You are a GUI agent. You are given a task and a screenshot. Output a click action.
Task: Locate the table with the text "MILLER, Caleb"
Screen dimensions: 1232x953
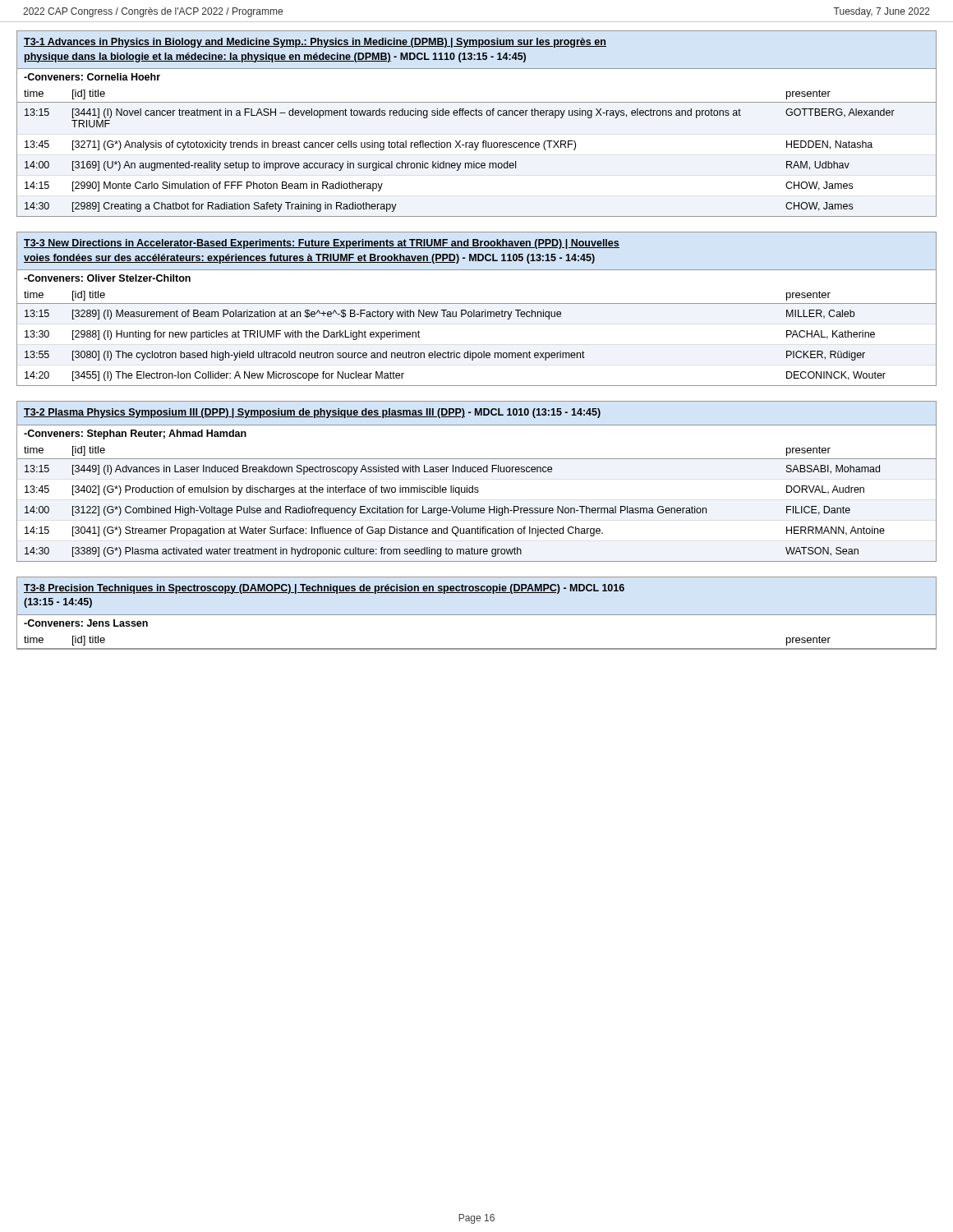coord(476,336)
